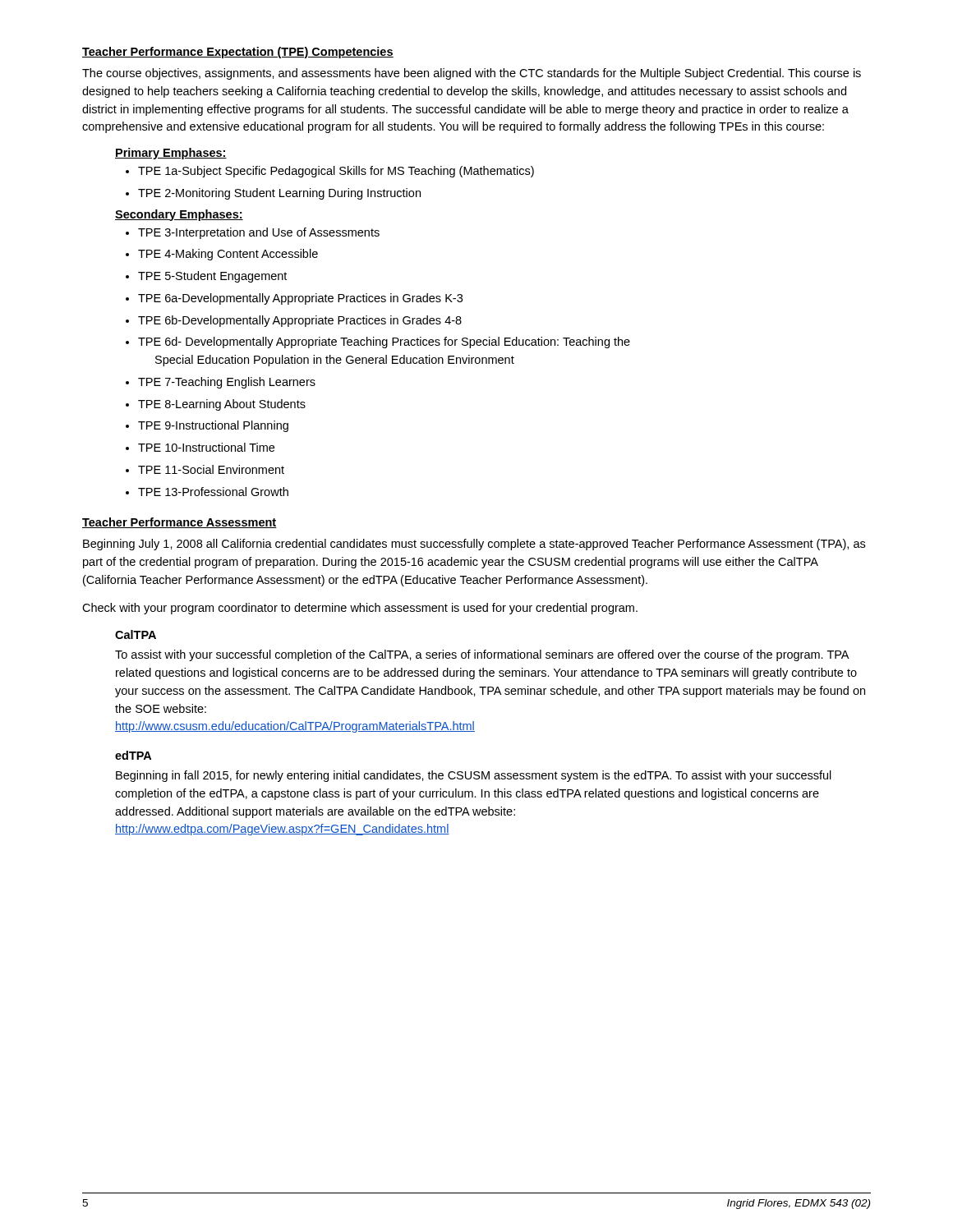Click on the list item that reads "TPE 7-Teaching English Learners"
Screen dimensions: 1232x953
coord(227,382)
